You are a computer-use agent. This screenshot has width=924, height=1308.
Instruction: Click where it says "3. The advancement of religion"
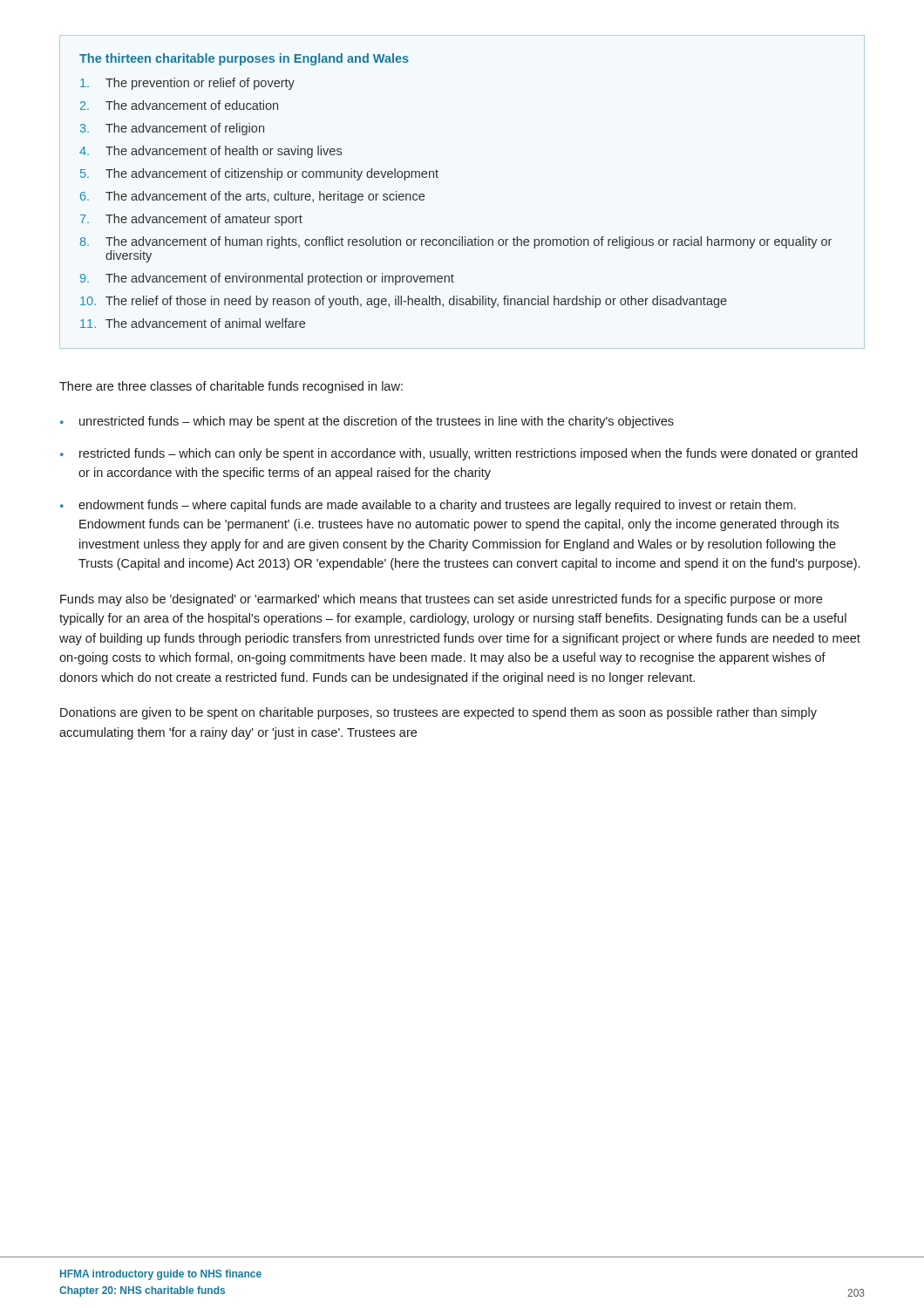[172, 128]
